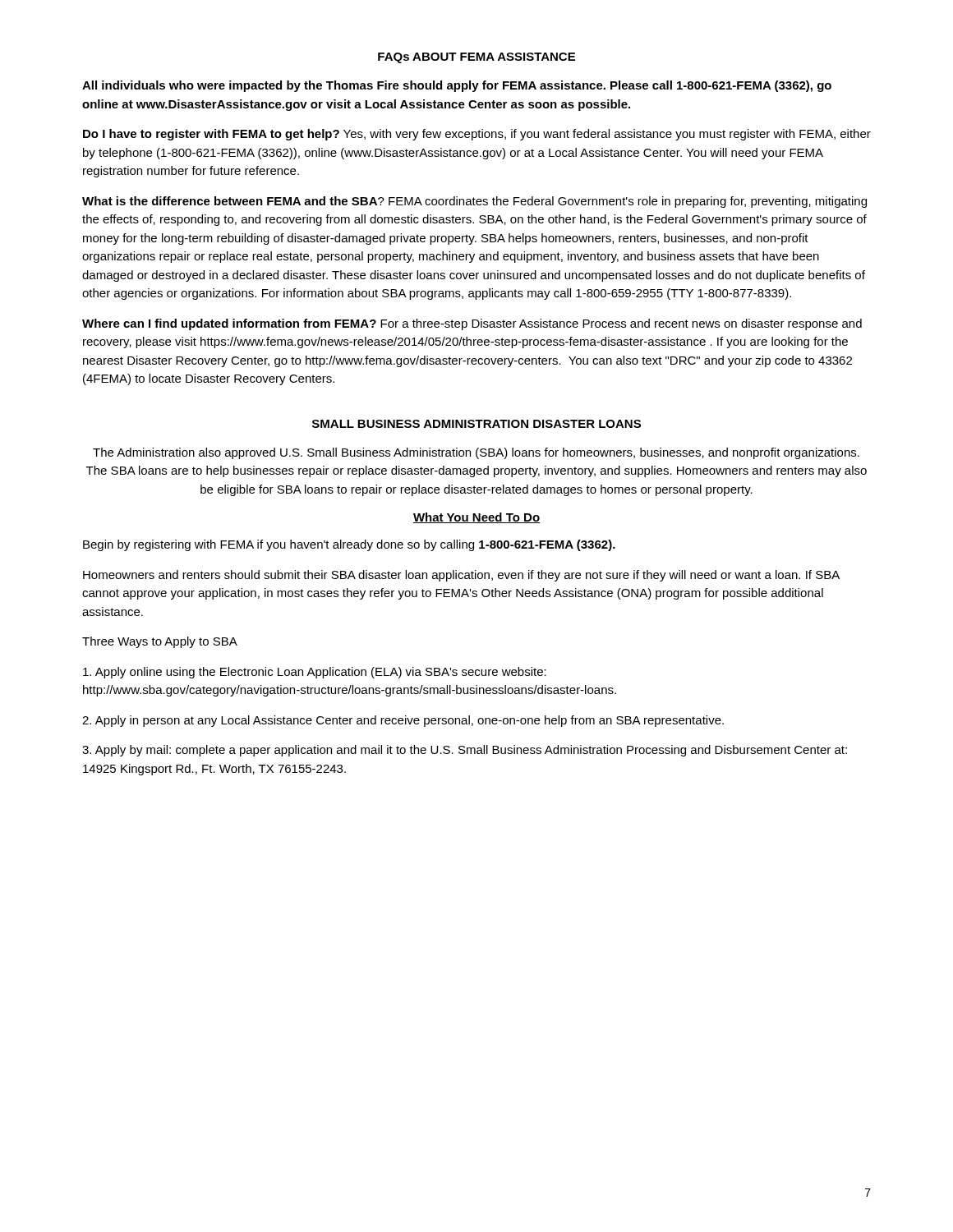This screenshot has height=1232, width=953.
Task: Locate the section header that opens with "What You Need"
Action: (476, 517)
